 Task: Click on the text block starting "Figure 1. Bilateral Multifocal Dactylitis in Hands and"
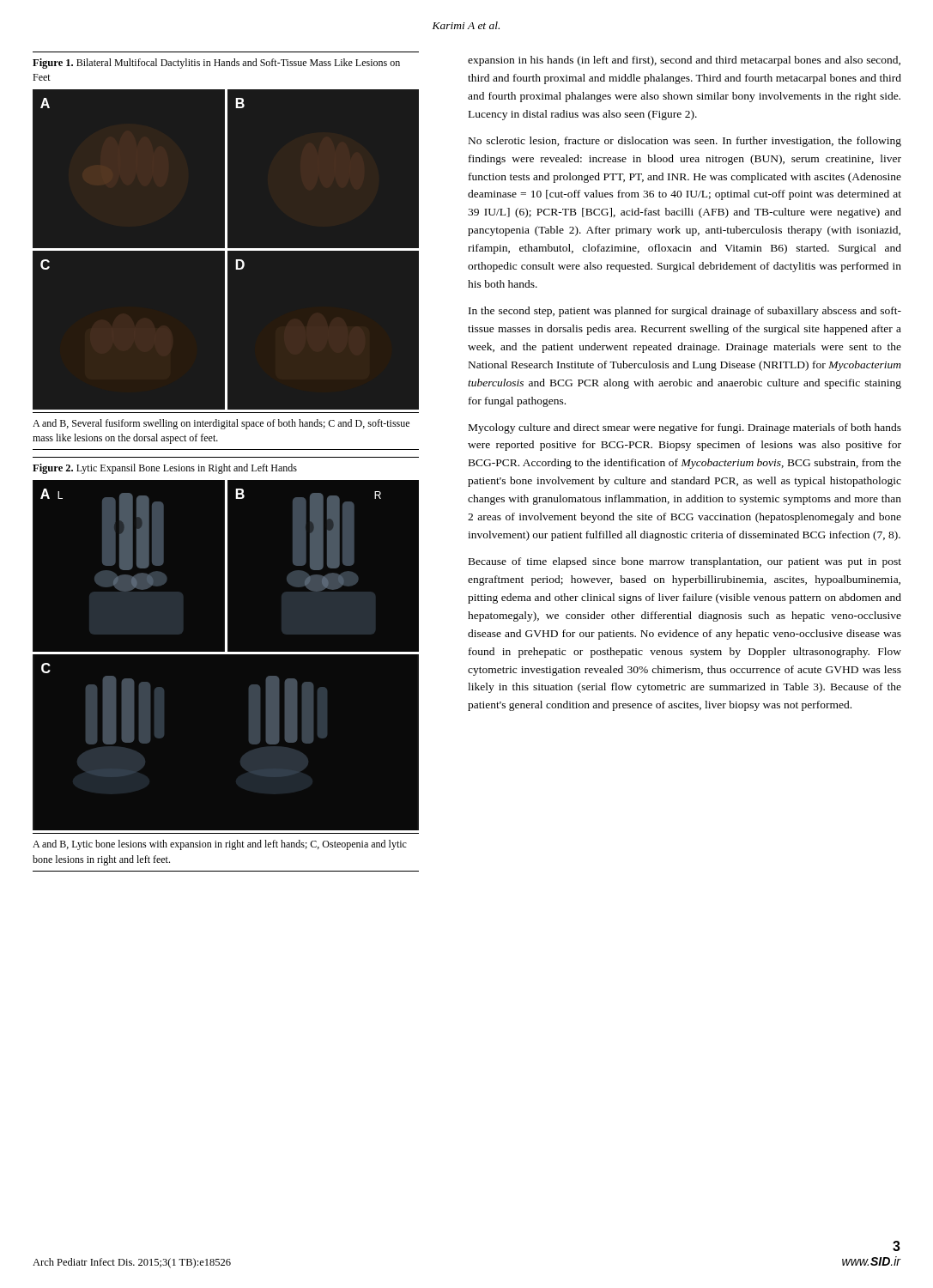216,70
